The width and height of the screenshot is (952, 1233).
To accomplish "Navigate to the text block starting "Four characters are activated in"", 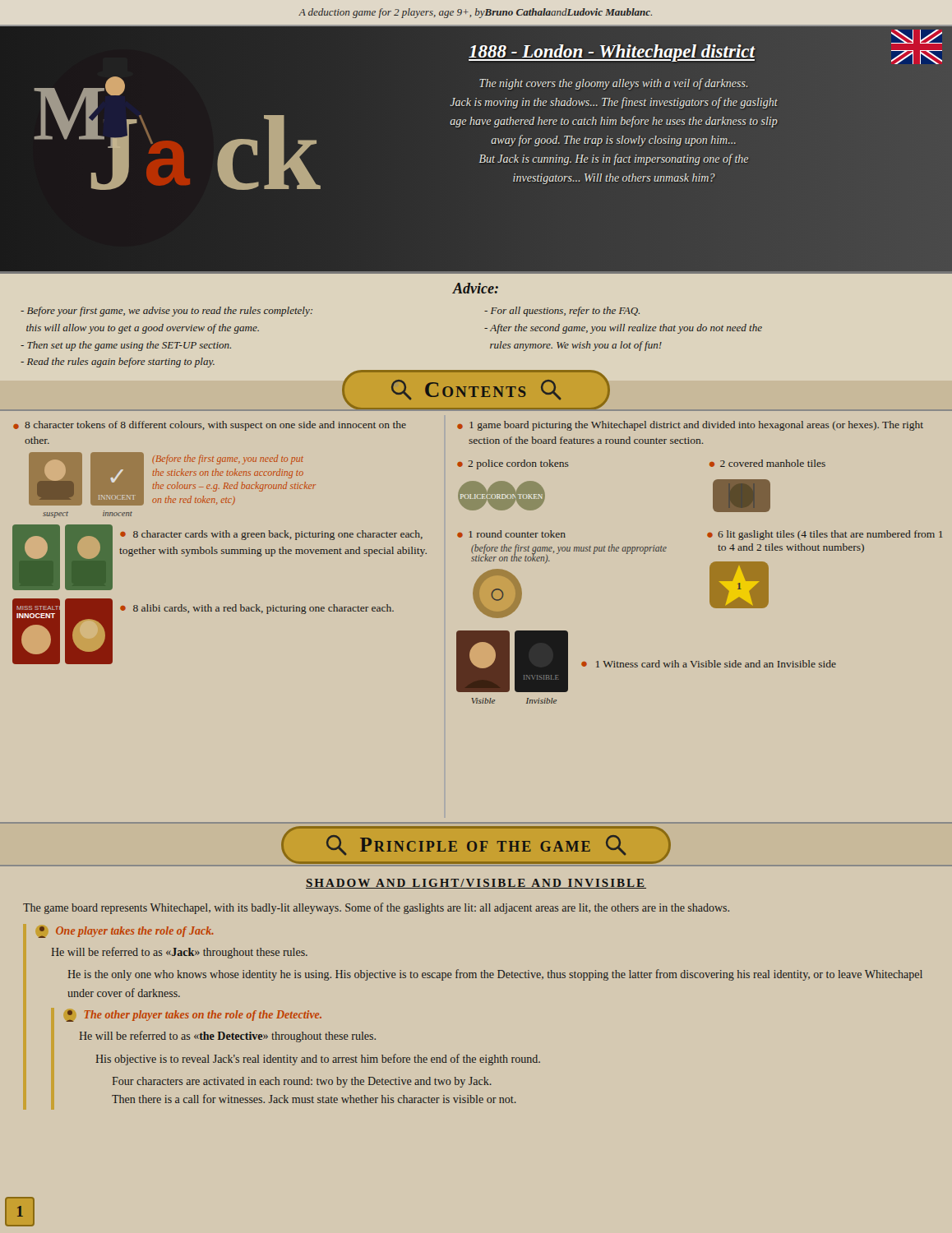I will click(x=314, y=1091).
